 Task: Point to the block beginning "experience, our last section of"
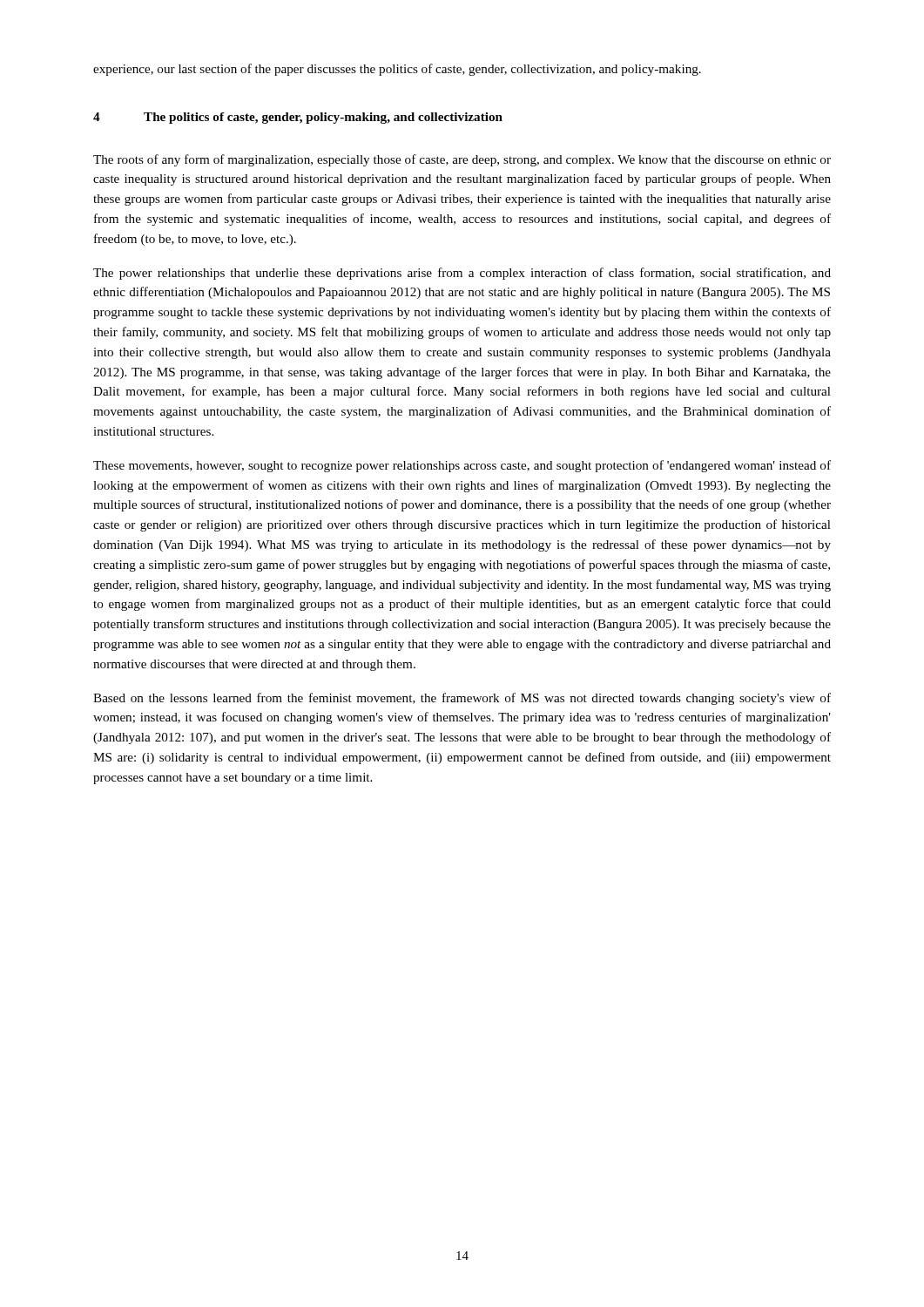(x=462, y=69)
